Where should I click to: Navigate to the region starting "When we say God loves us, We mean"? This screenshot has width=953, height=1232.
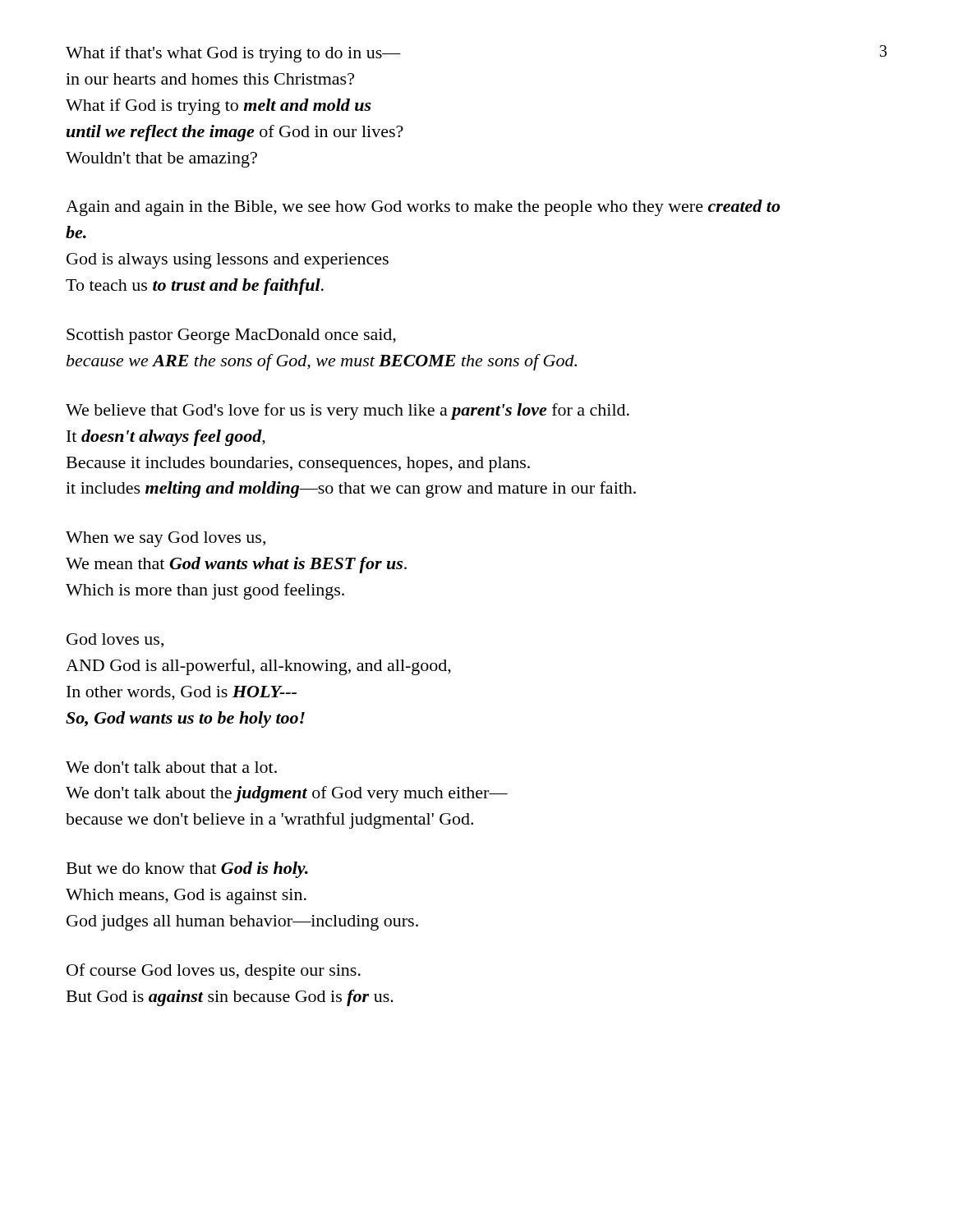click(237, 563)
